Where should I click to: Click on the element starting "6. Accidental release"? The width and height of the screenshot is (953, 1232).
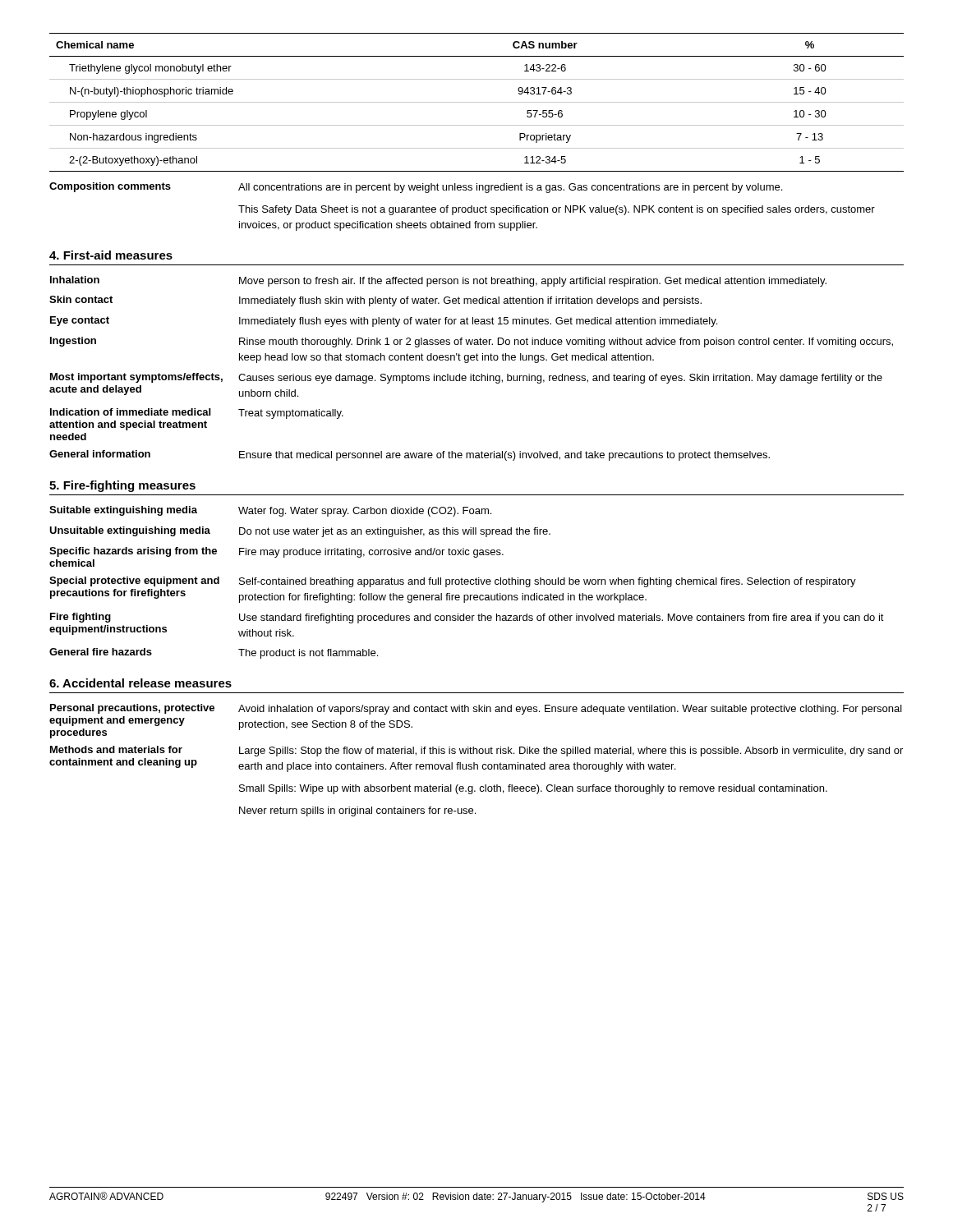pyautogui.click(x=141, y=683)
